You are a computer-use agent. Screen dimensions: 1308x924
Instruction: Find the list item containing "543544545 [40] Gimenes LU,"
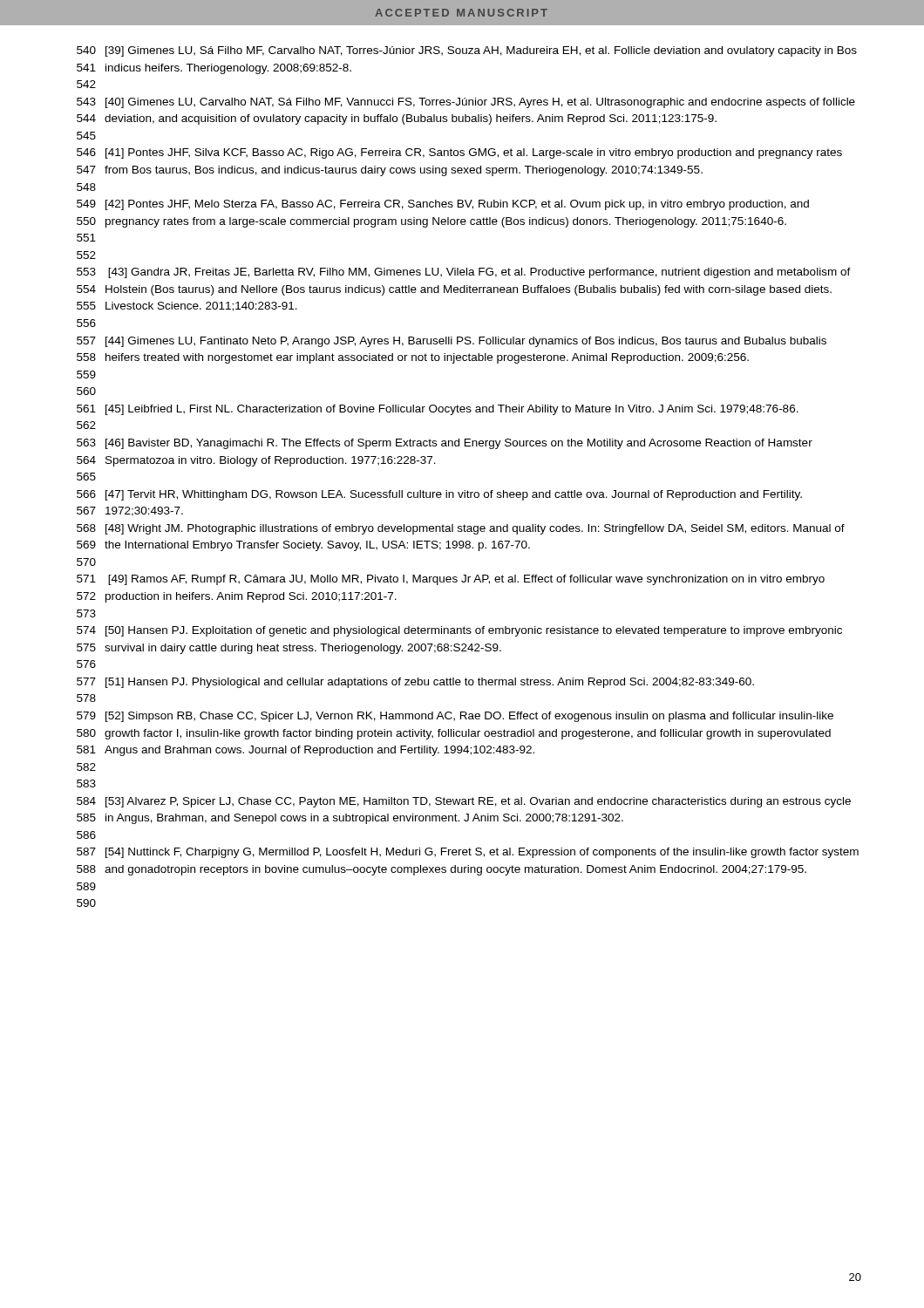pos(462,119)
